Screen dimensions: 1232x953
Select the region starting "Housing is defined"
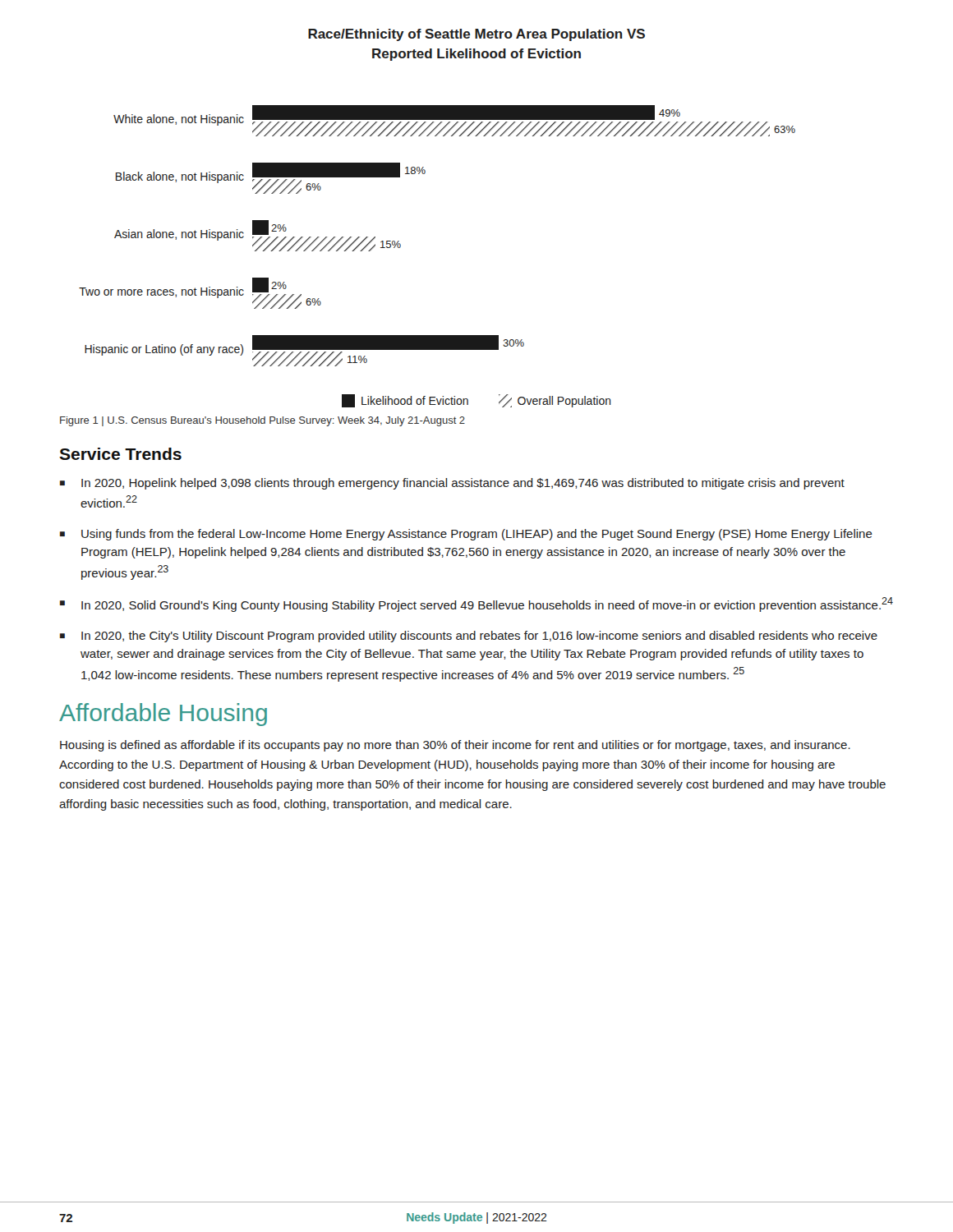pyautogui.click(x=473, y=774)
